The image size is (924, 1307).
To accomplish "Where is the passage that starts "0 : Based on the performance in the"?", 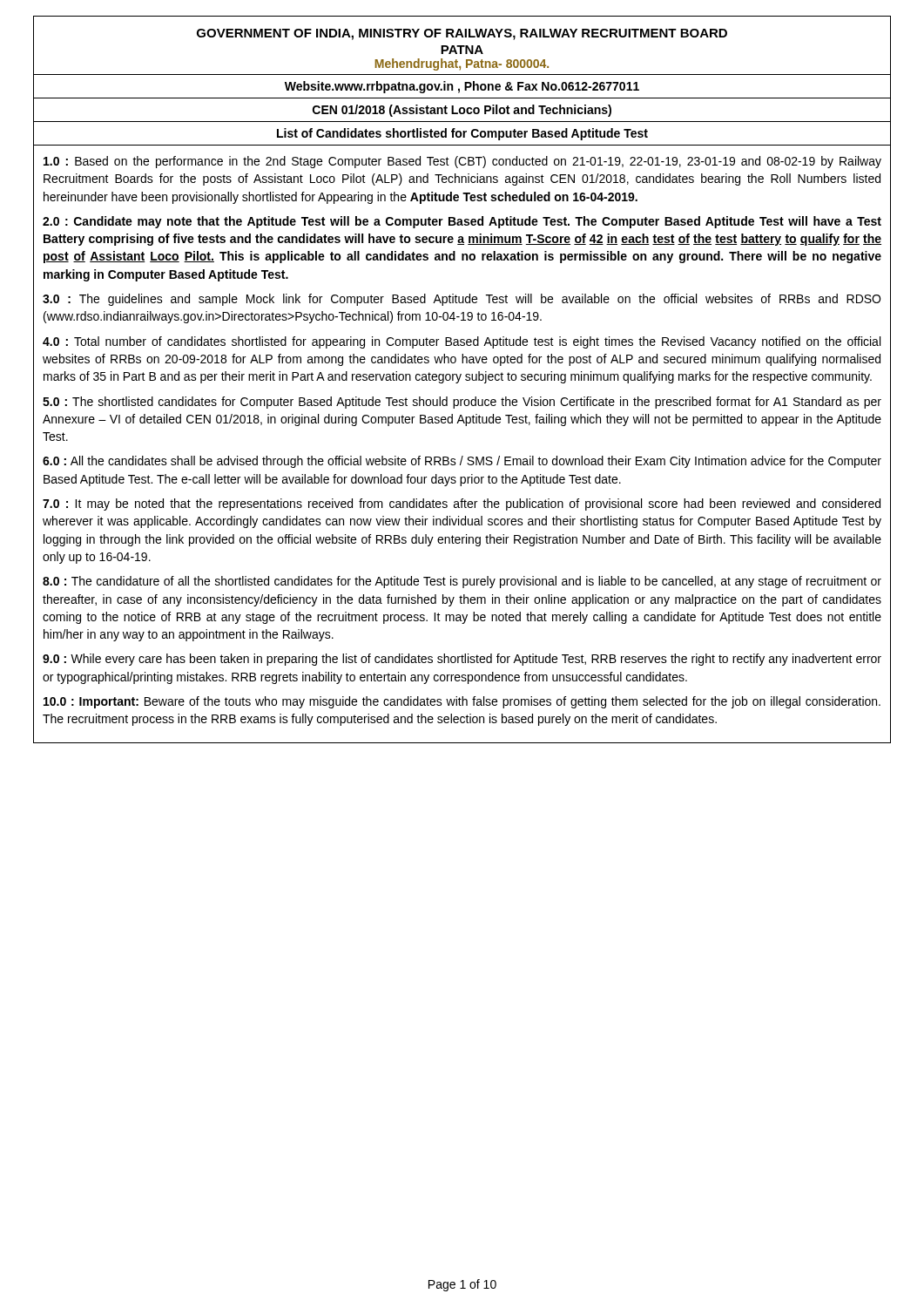I will tap(462, 179).
